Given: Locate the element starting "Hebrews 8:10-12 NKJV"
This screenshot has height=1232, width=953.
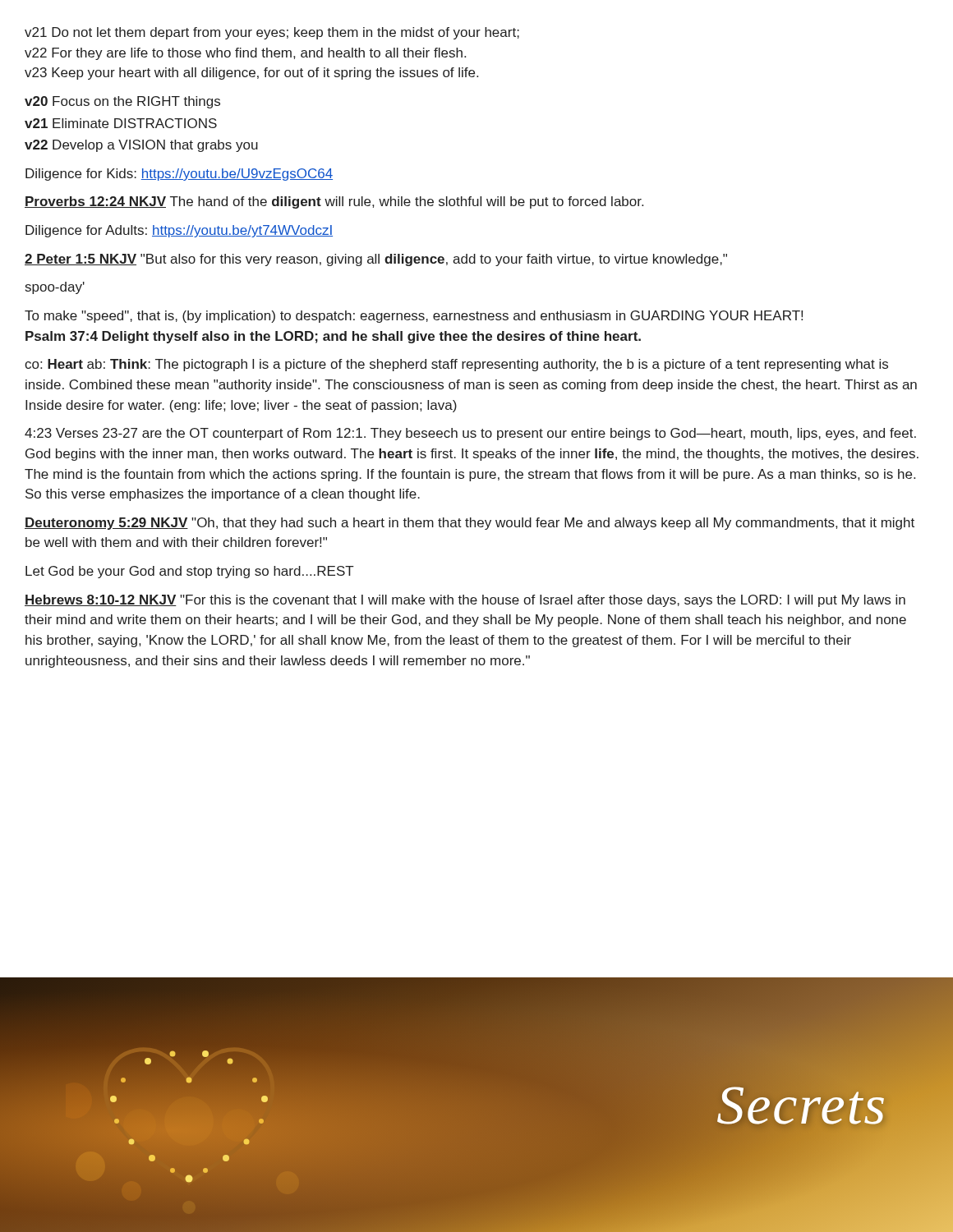Looking at the screenshot, I should point(466,630).
